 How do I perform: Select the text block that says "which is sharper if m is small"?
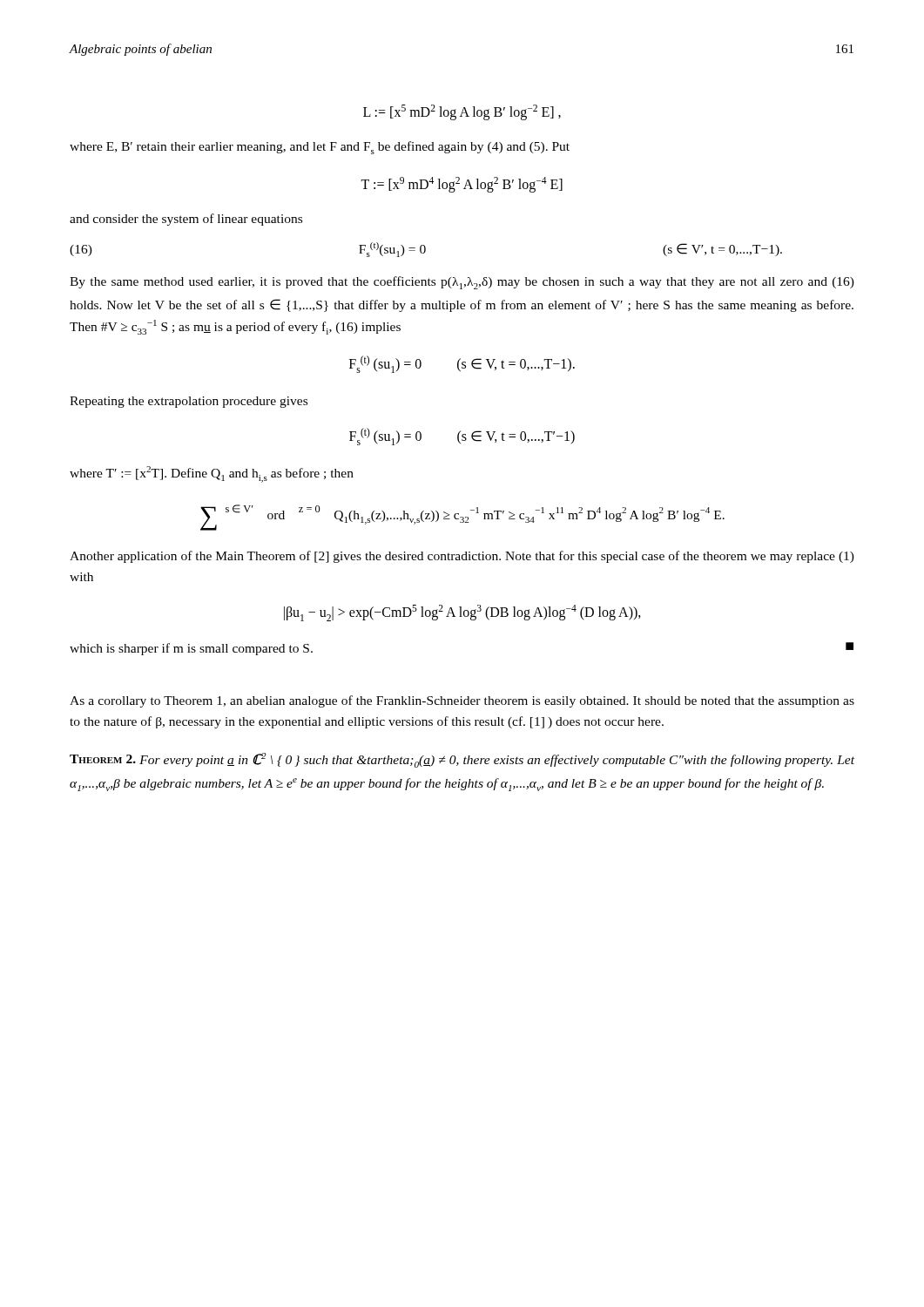191,649
